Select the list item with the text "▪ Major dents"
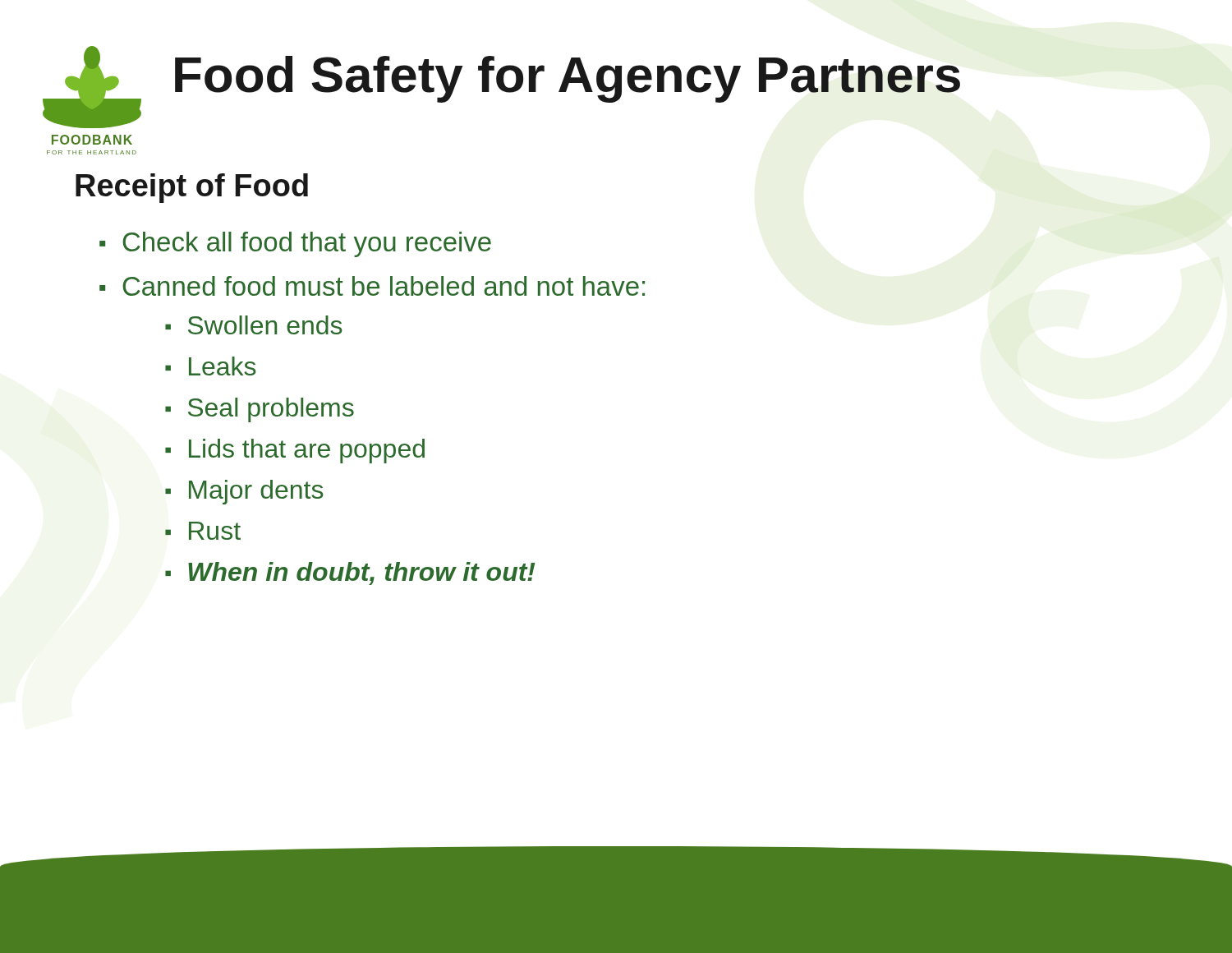 (244, 490)
